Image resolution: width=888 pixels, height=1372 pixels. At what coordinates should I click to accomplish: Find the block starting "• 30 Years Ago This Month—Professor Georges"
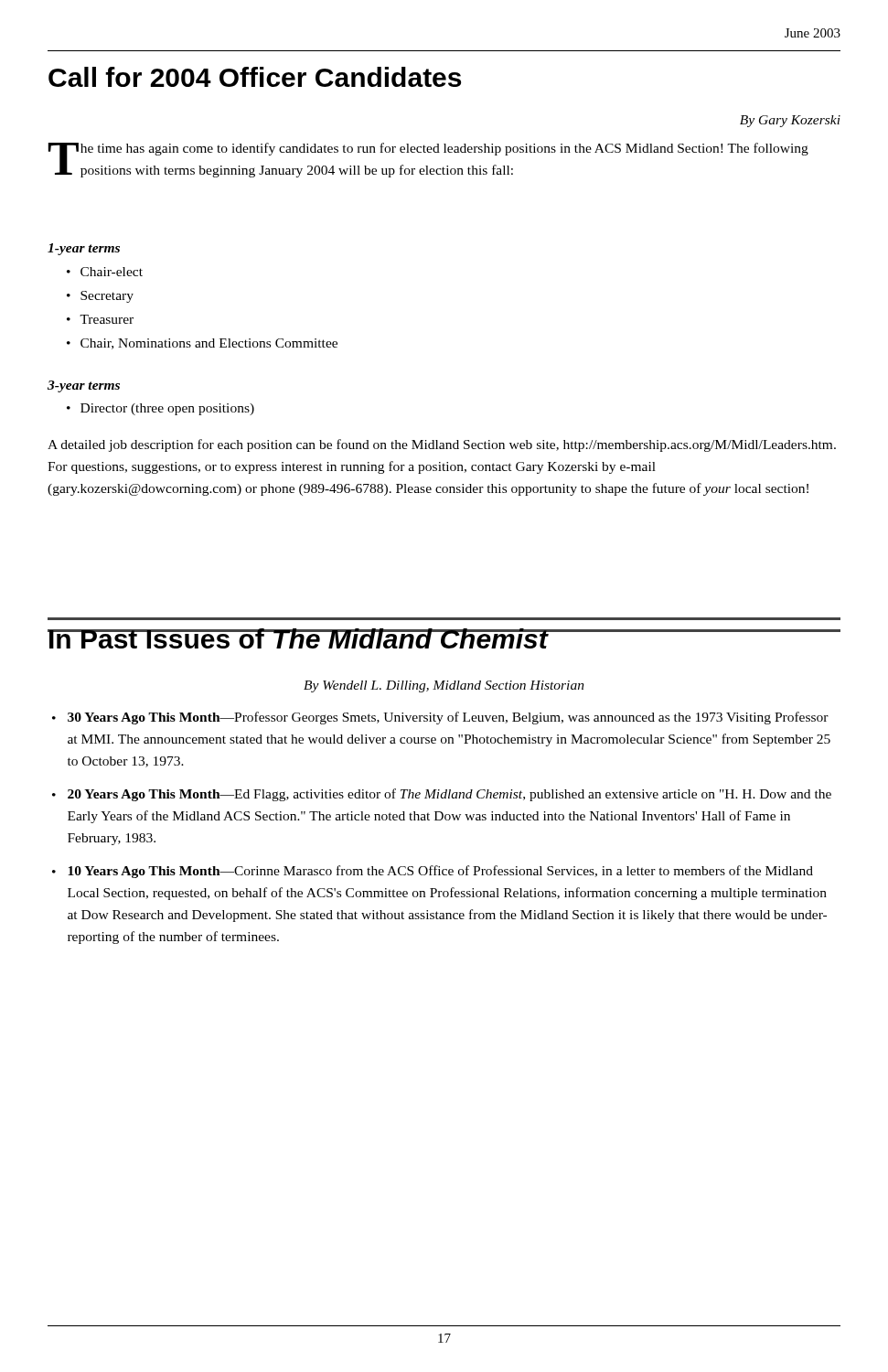coord(446,739)
